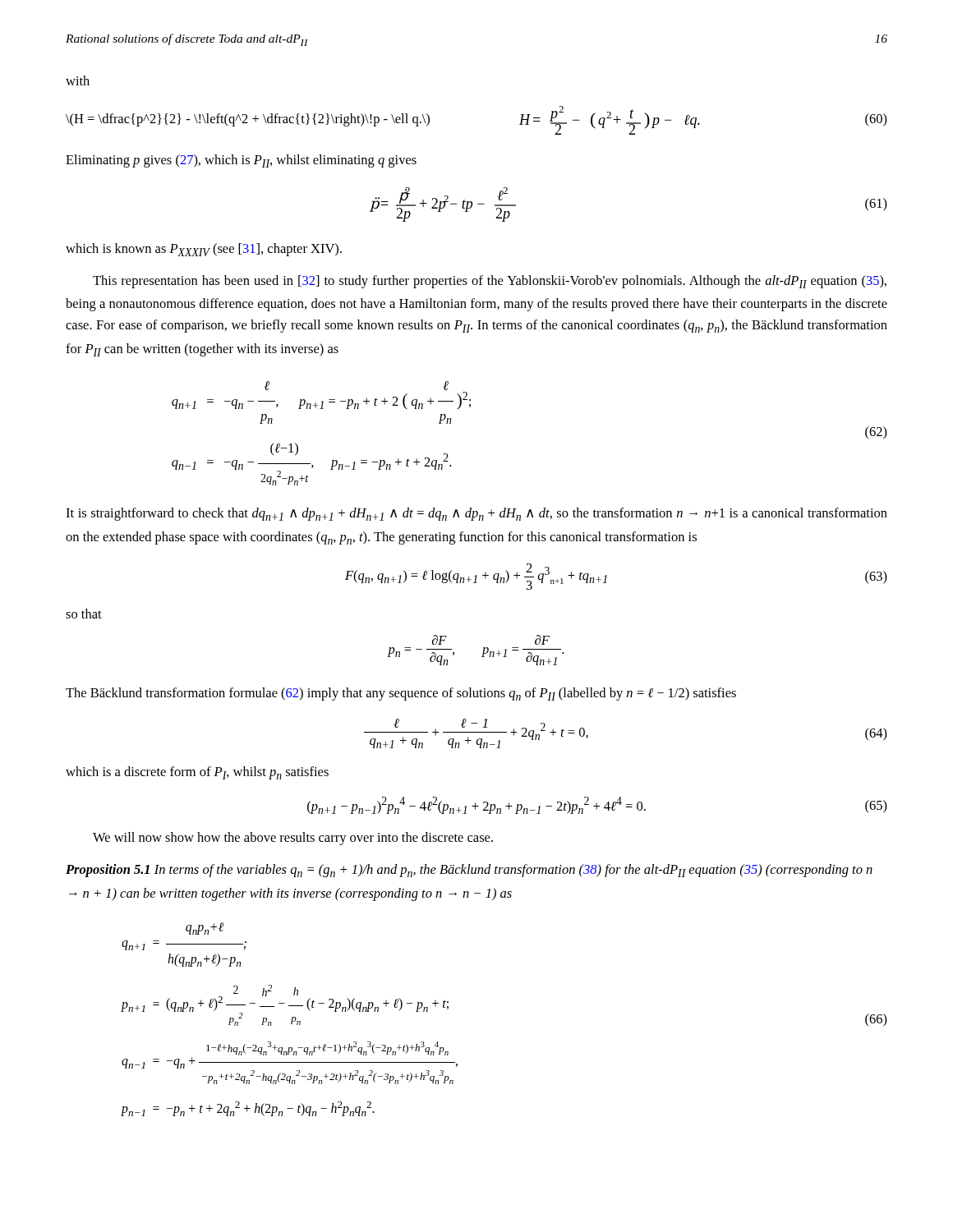Point to the formula beginning "(pn+1 − pn−1)2pn4 − 4ℓ2(pn+1 + 2pn"
This screenshot has height=1232, width=953.
[x=597, y=806]
